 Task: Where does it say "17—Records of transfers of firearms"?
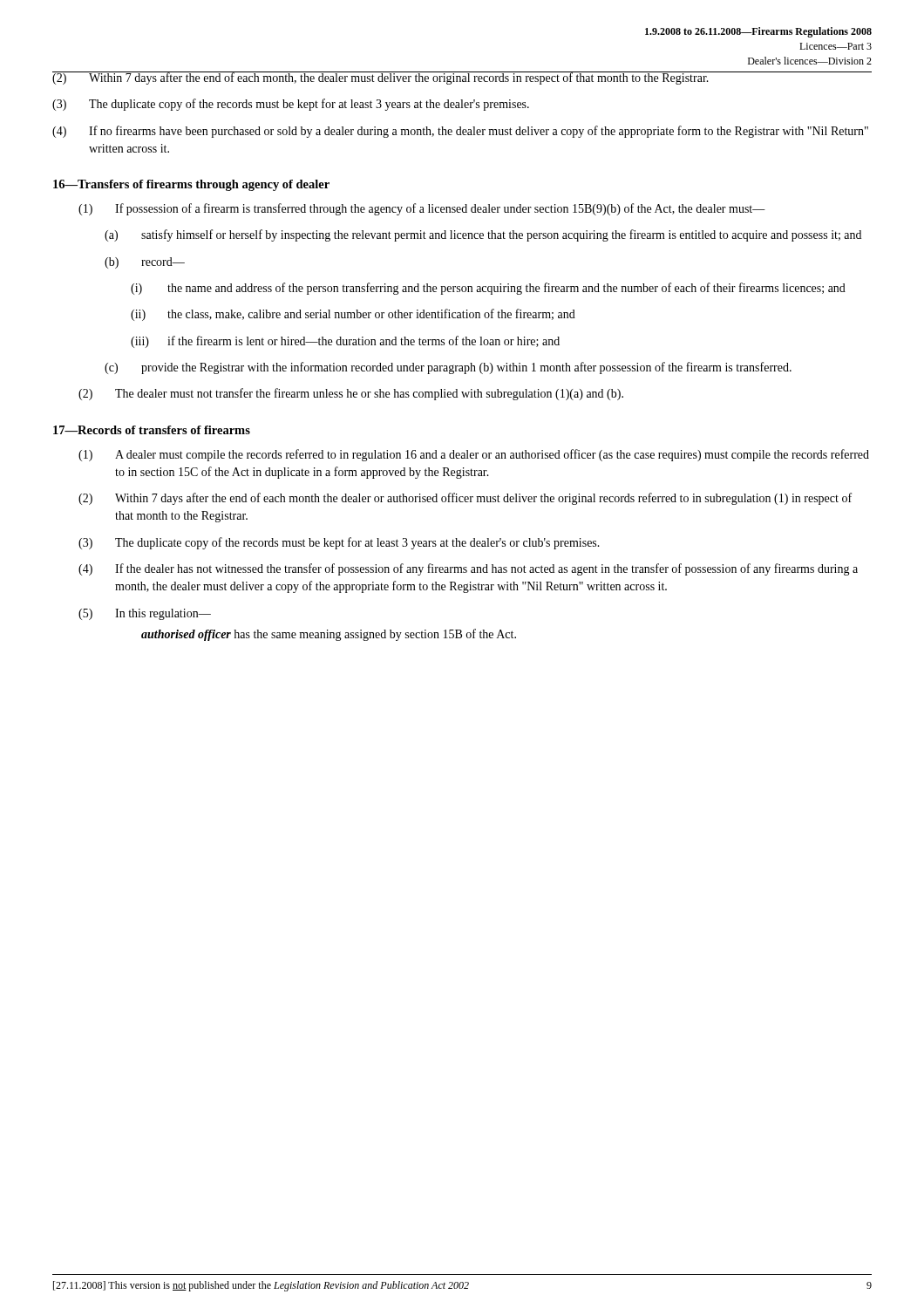click(x=151, y=429)
